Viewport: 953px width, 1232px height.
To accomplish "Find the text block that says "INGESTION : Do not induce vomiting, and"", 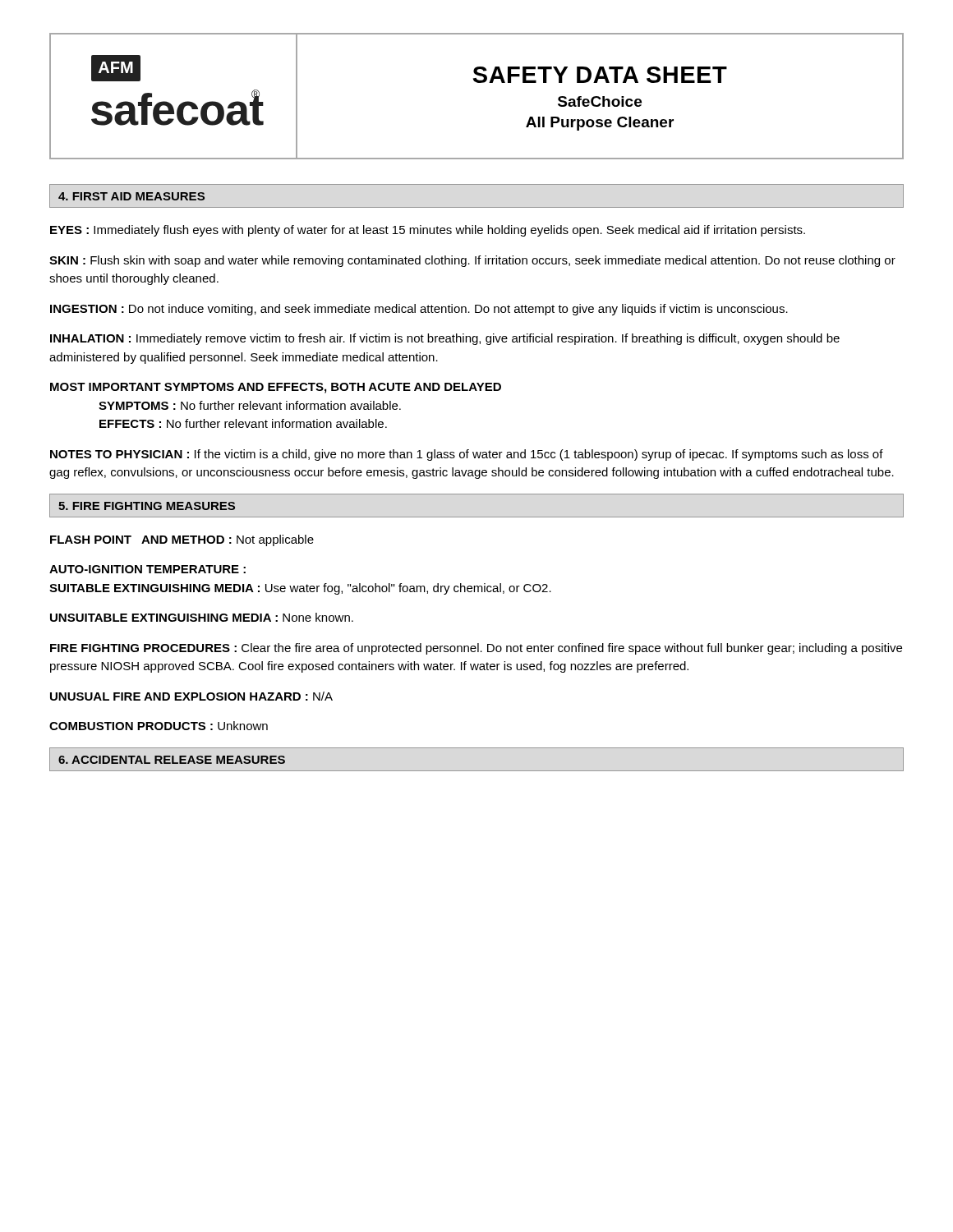I will [x=419, y=308].
